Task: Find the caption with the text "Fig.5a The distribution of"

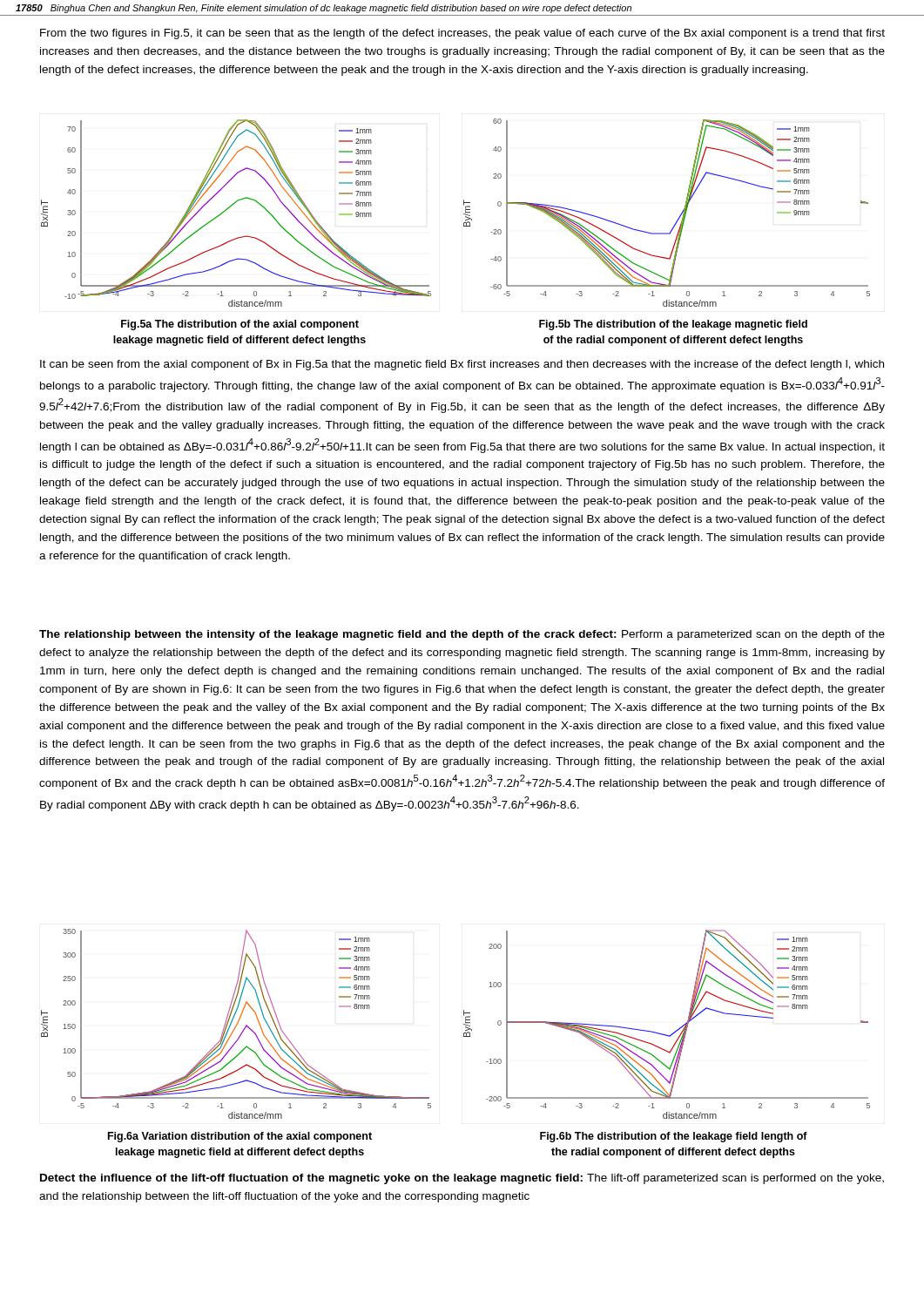Action: pos(240,332)
